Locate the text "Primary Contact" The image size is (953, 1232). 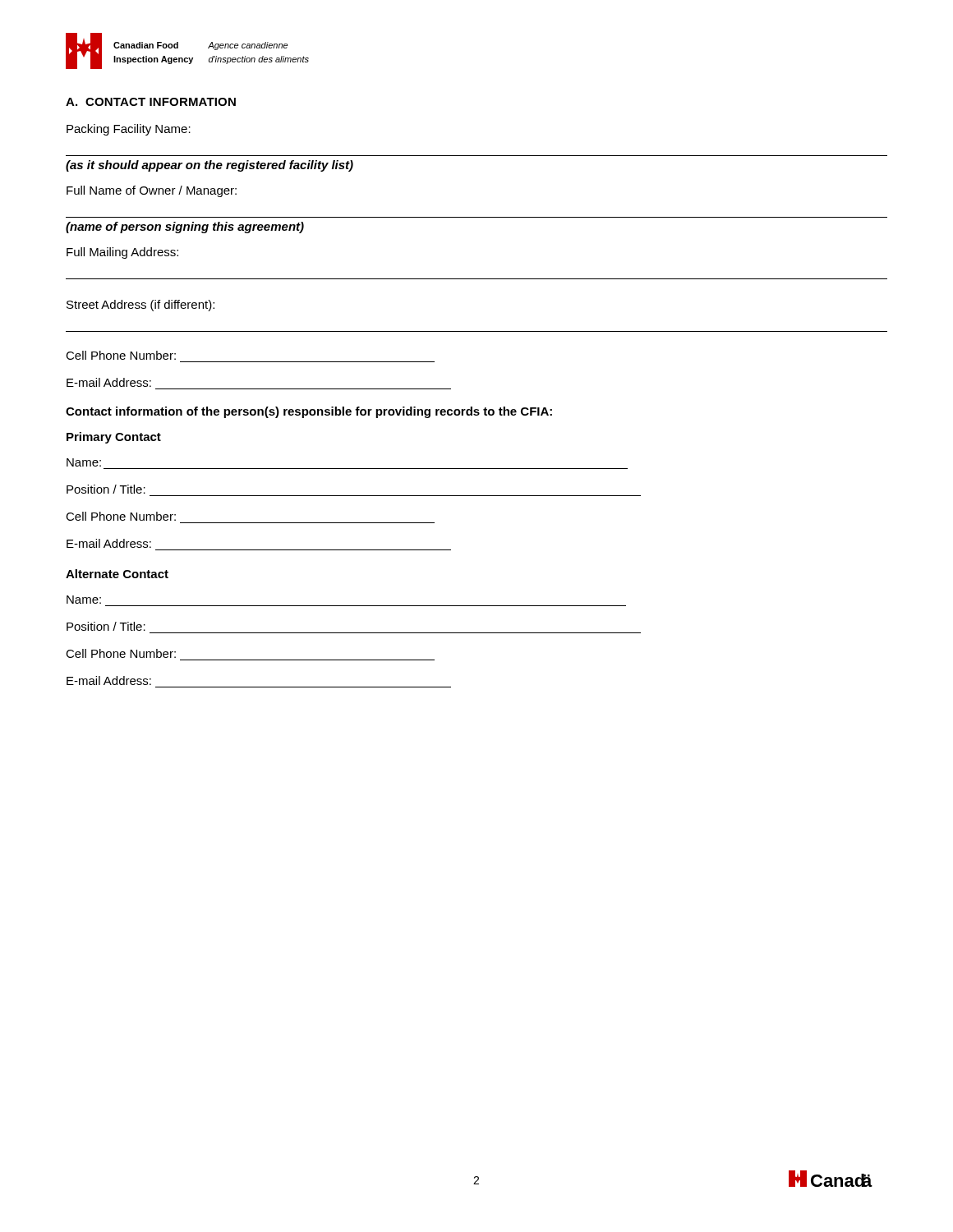tap(113, 437)
